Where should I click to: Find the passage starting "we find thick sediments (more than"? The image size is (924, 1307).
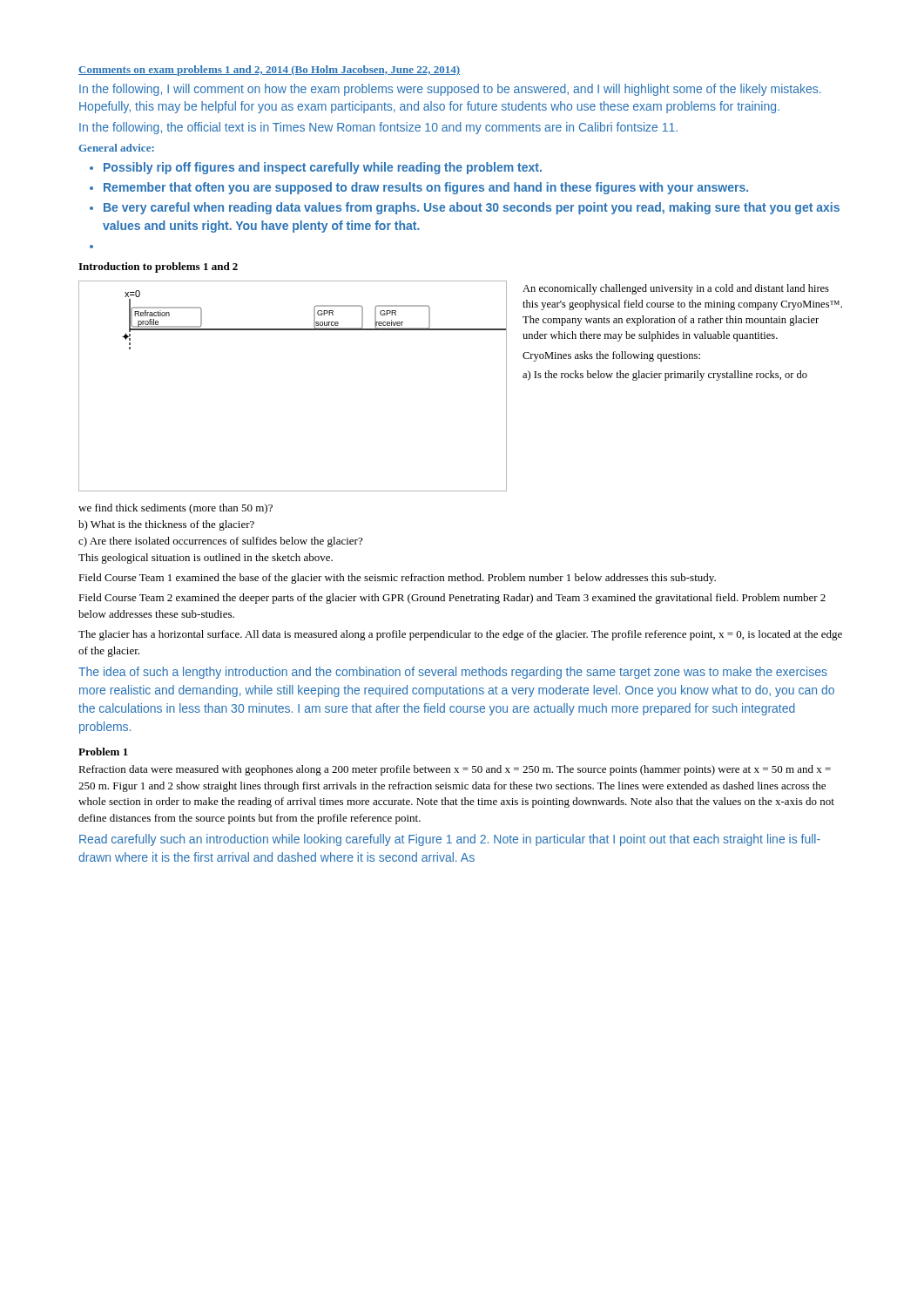click(x=221, y=532)
